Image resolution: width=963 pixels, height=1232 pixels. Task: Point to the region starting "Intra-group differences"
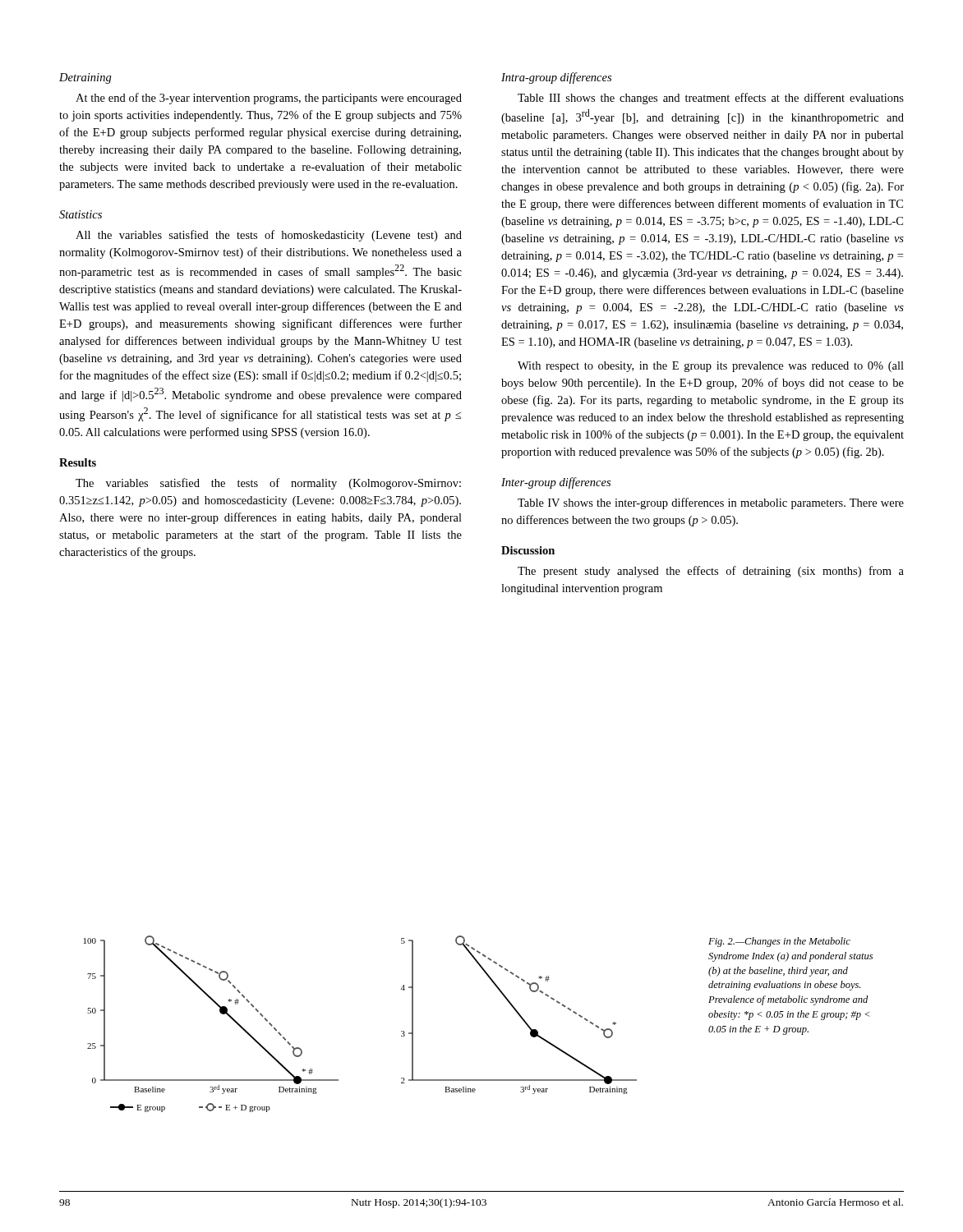coord(557,77)
